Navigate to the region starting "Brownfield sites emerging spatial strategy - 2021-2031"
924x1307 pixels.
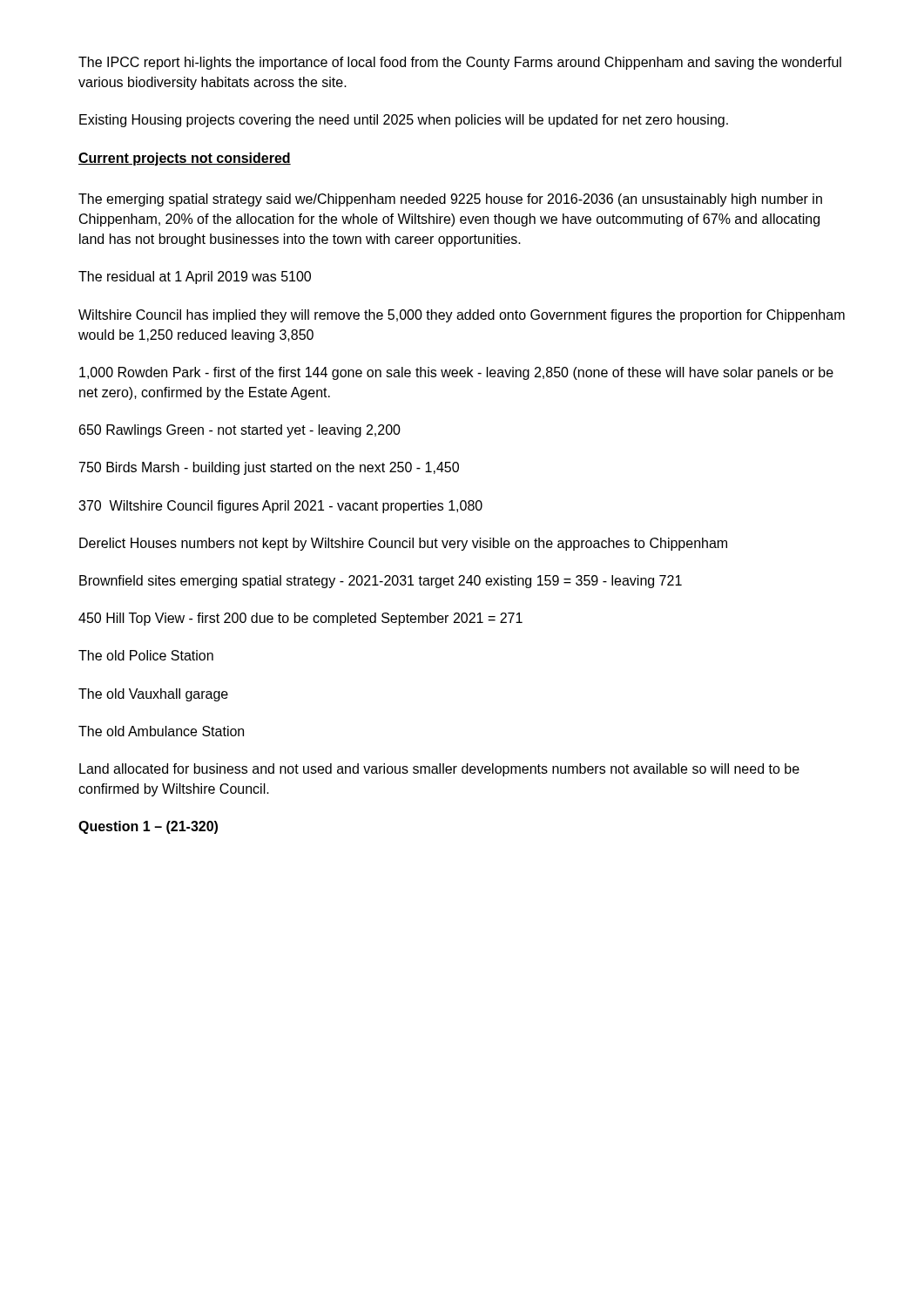[380, 581]
